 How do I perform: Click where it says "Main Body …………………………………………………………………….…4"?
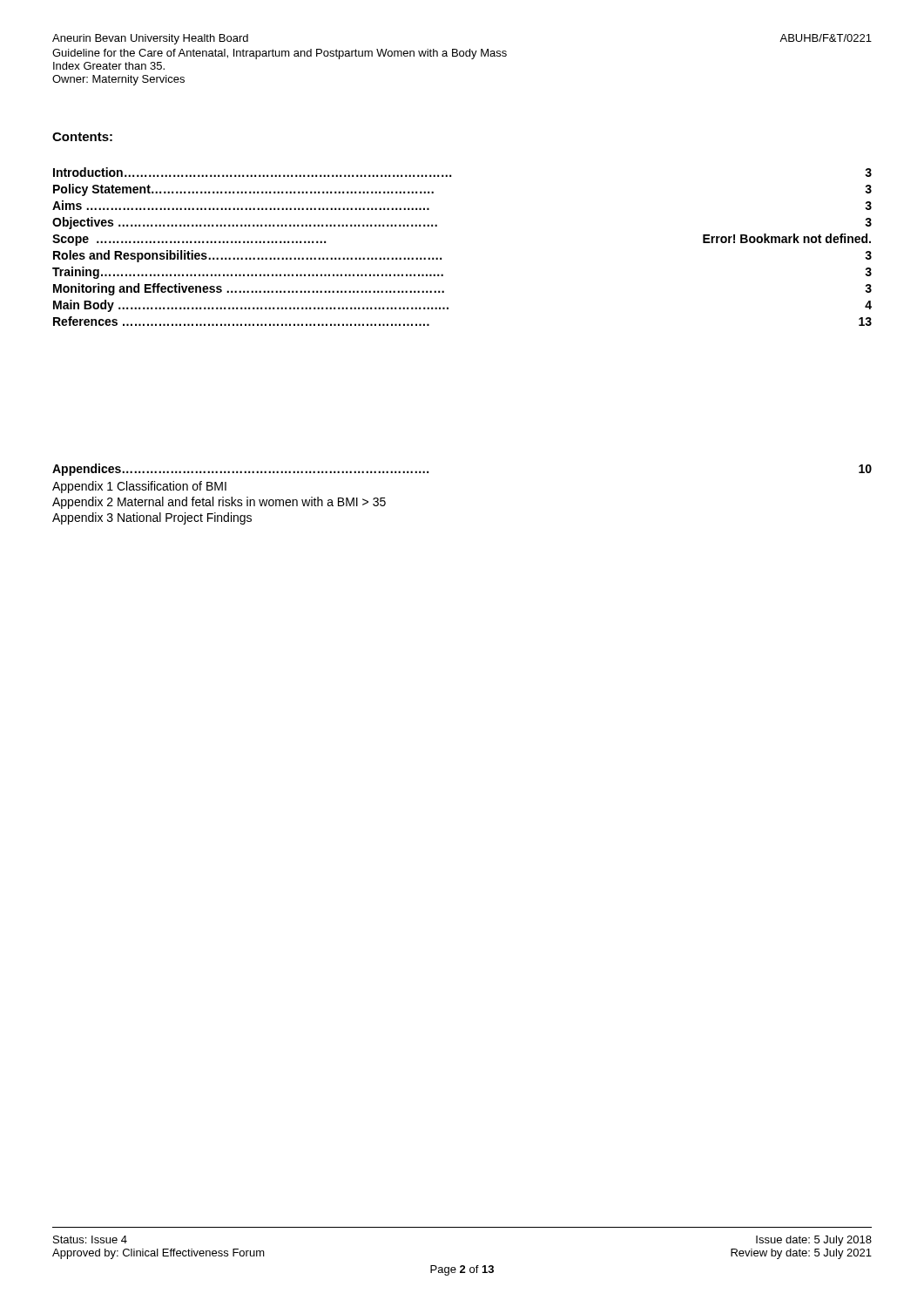110,305
